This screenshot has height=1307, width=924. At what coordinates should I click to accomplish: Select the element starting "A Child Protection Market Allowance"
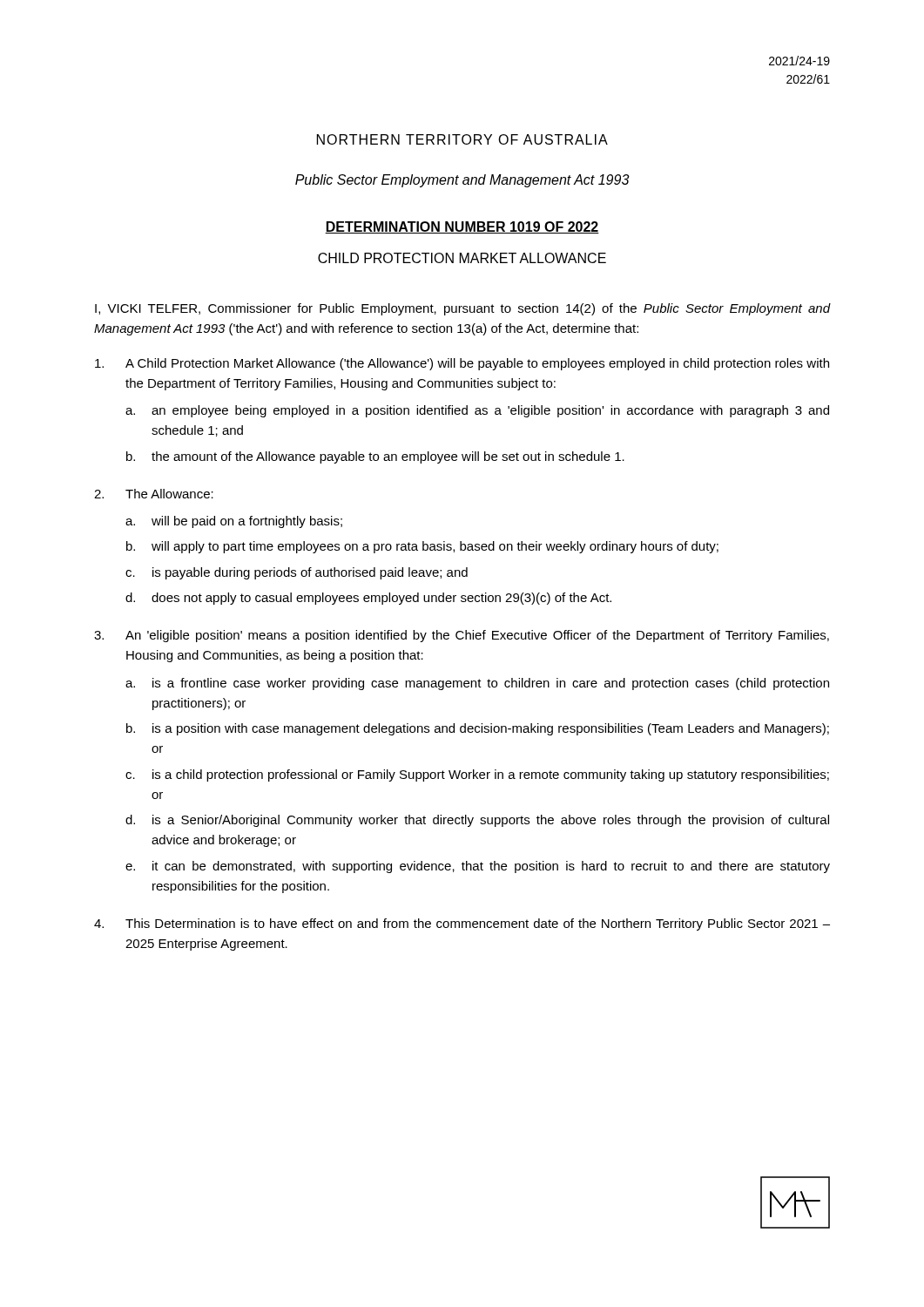click(462, 412)
